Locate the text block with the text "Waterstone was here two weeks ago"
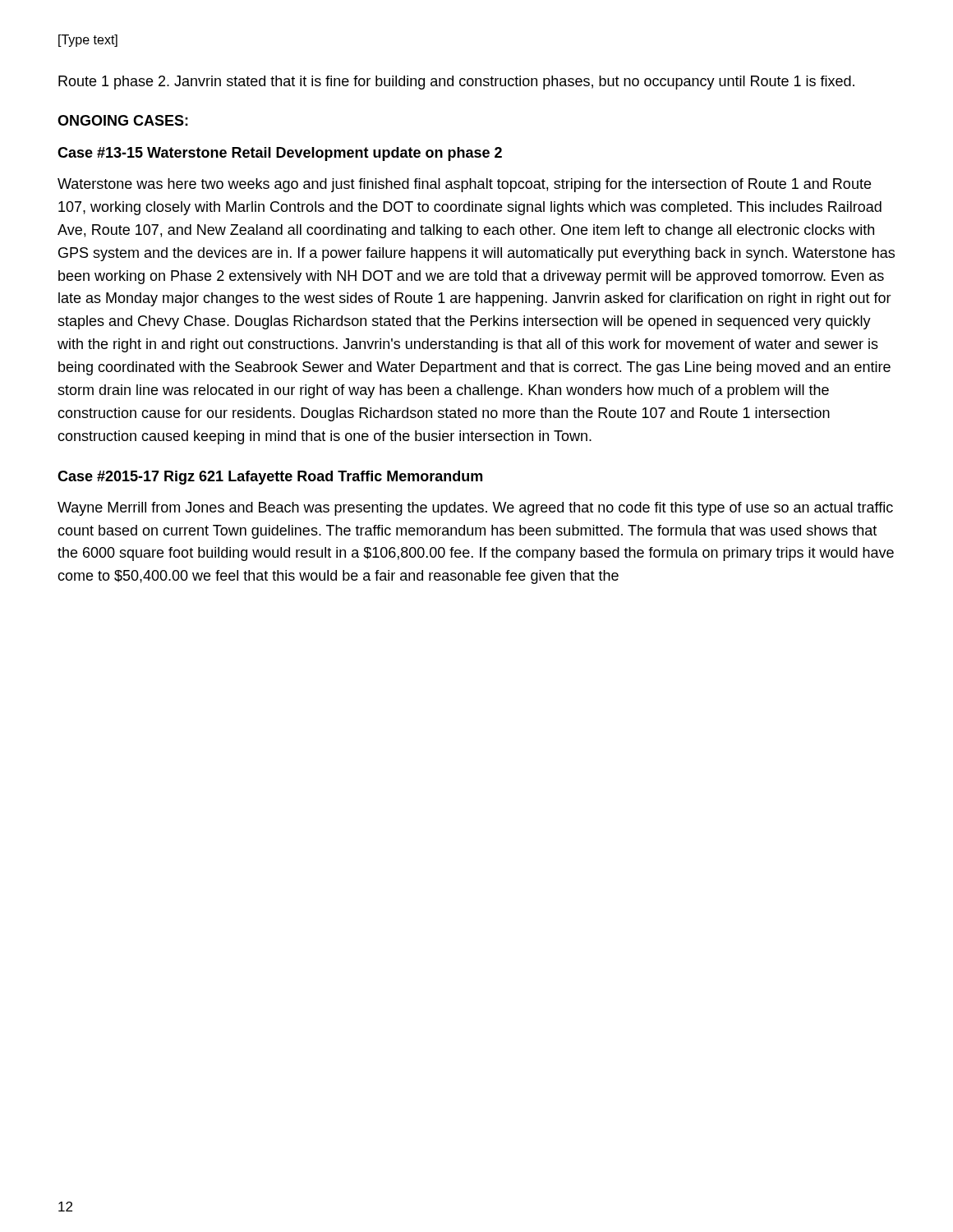Screen dimensions: 1232x953 [x=476, y=310]
